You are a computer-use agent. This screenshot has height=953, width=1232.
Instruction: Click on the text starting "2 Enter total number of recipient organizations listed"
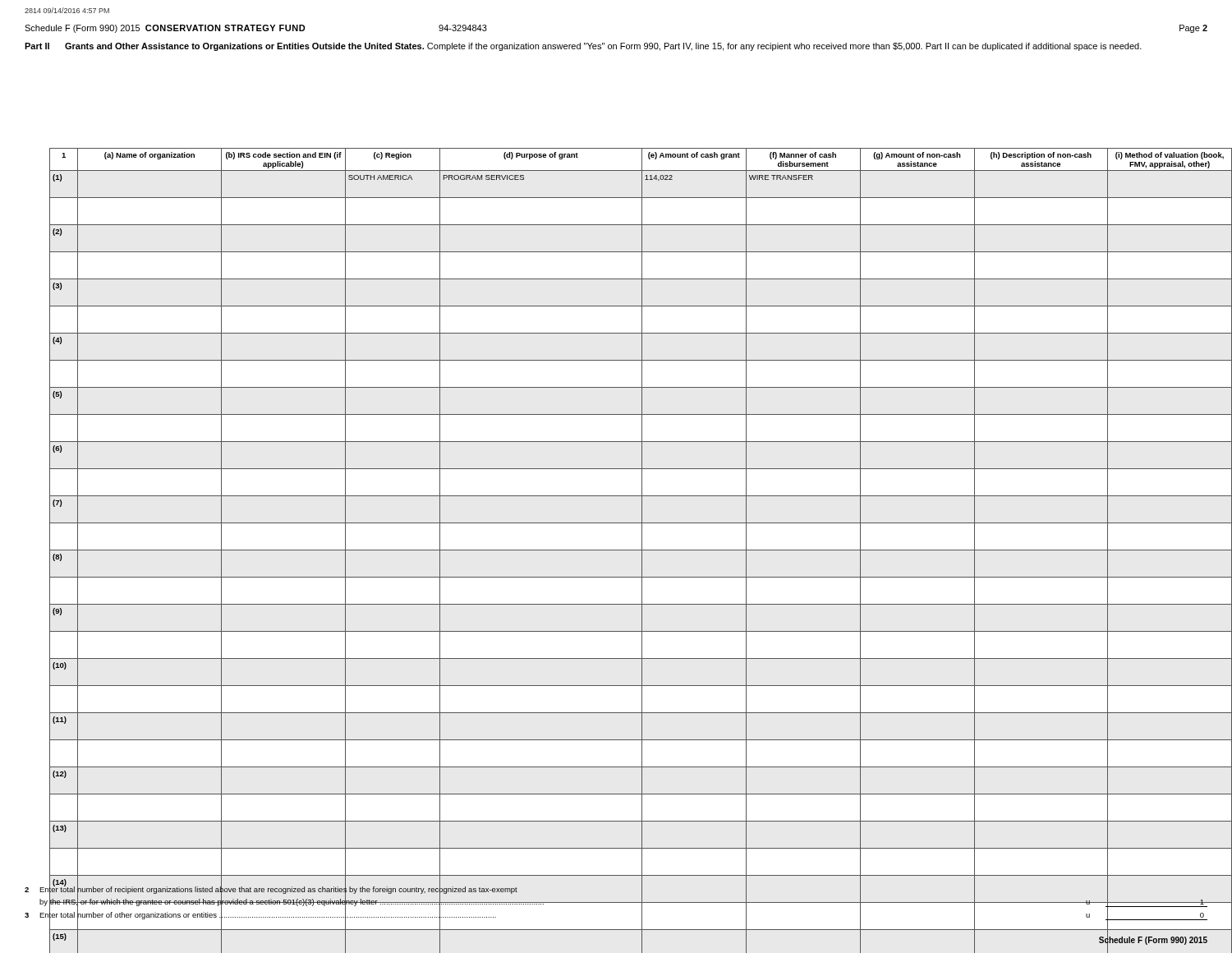[x=616, y=902]
